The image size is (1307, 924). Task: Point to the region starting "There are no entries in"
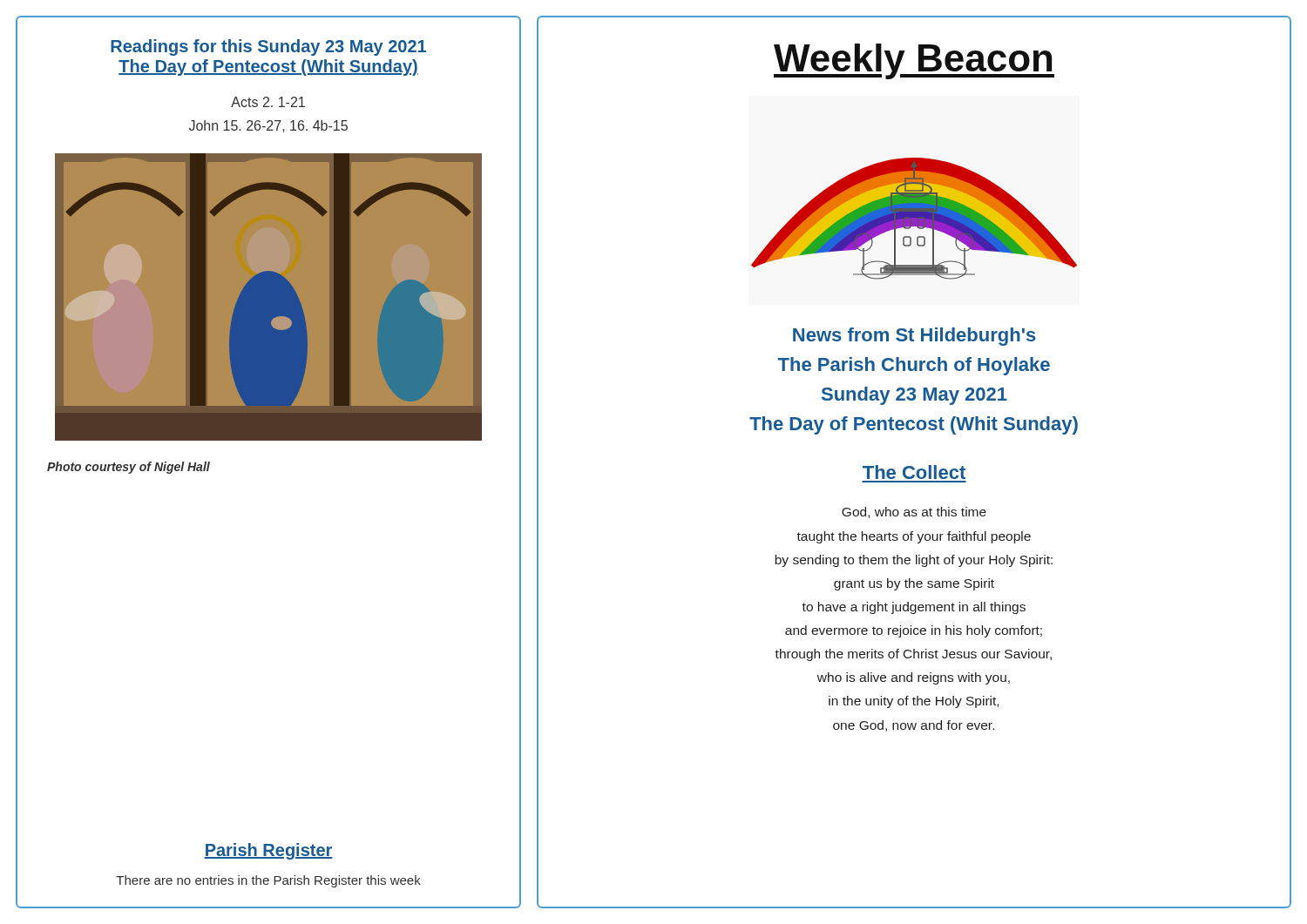[x=268, y=880]
